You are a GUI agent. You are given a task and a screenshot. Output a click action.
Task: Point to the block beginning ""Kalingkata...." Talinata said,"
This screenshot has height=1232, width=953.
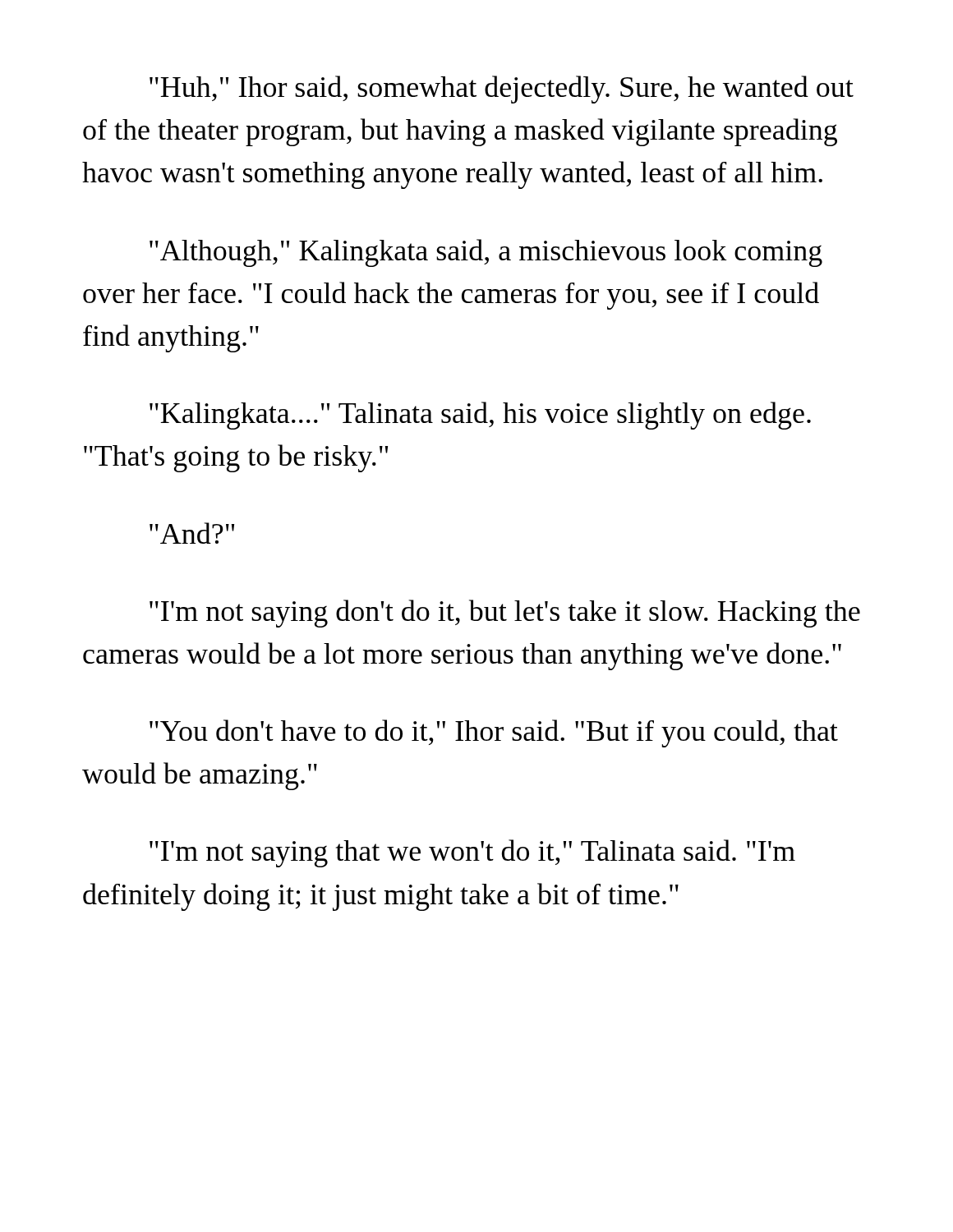447,435
